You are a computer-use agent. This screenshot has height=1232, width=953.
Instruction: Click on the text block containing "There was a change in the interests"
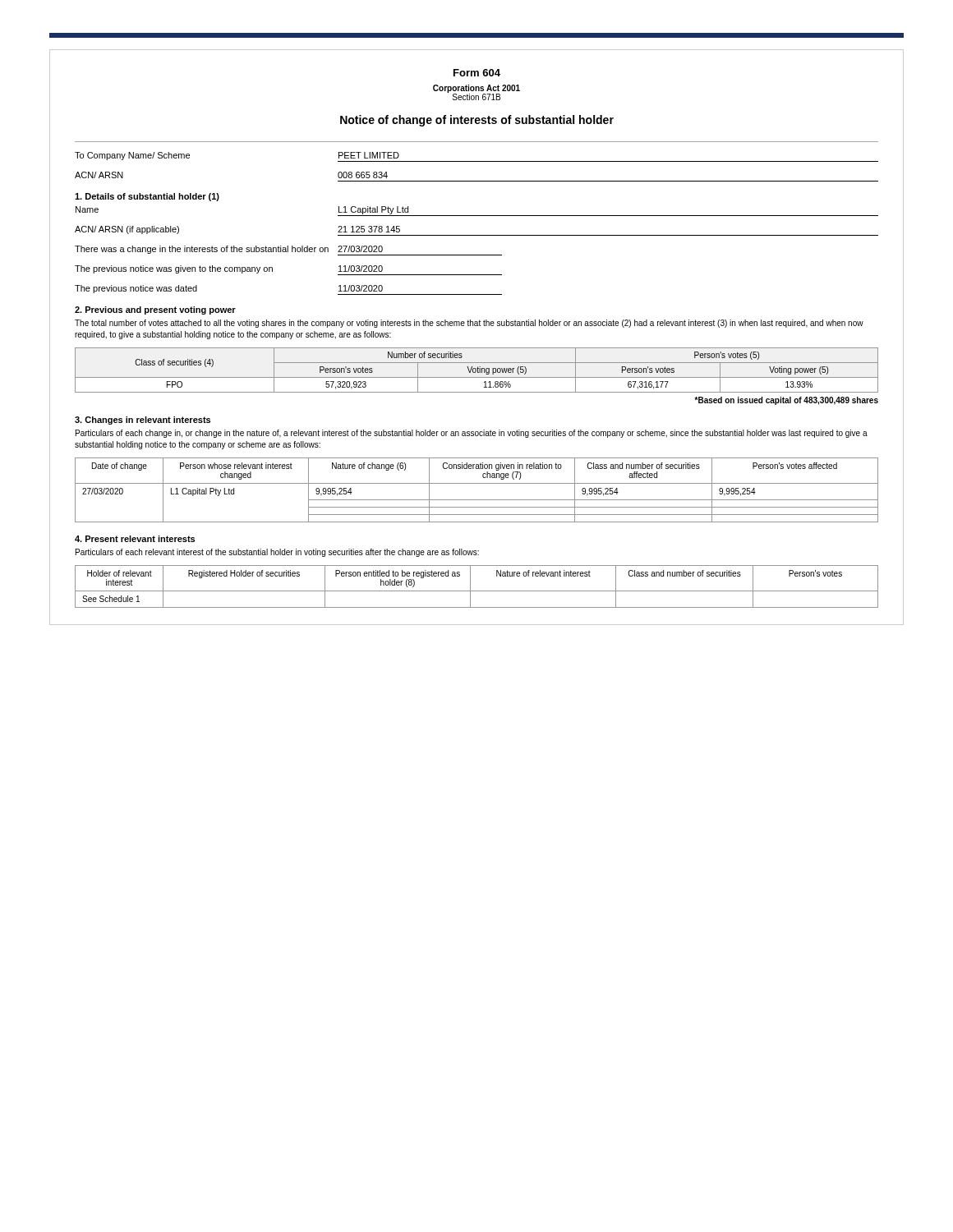tap(288, 250)
